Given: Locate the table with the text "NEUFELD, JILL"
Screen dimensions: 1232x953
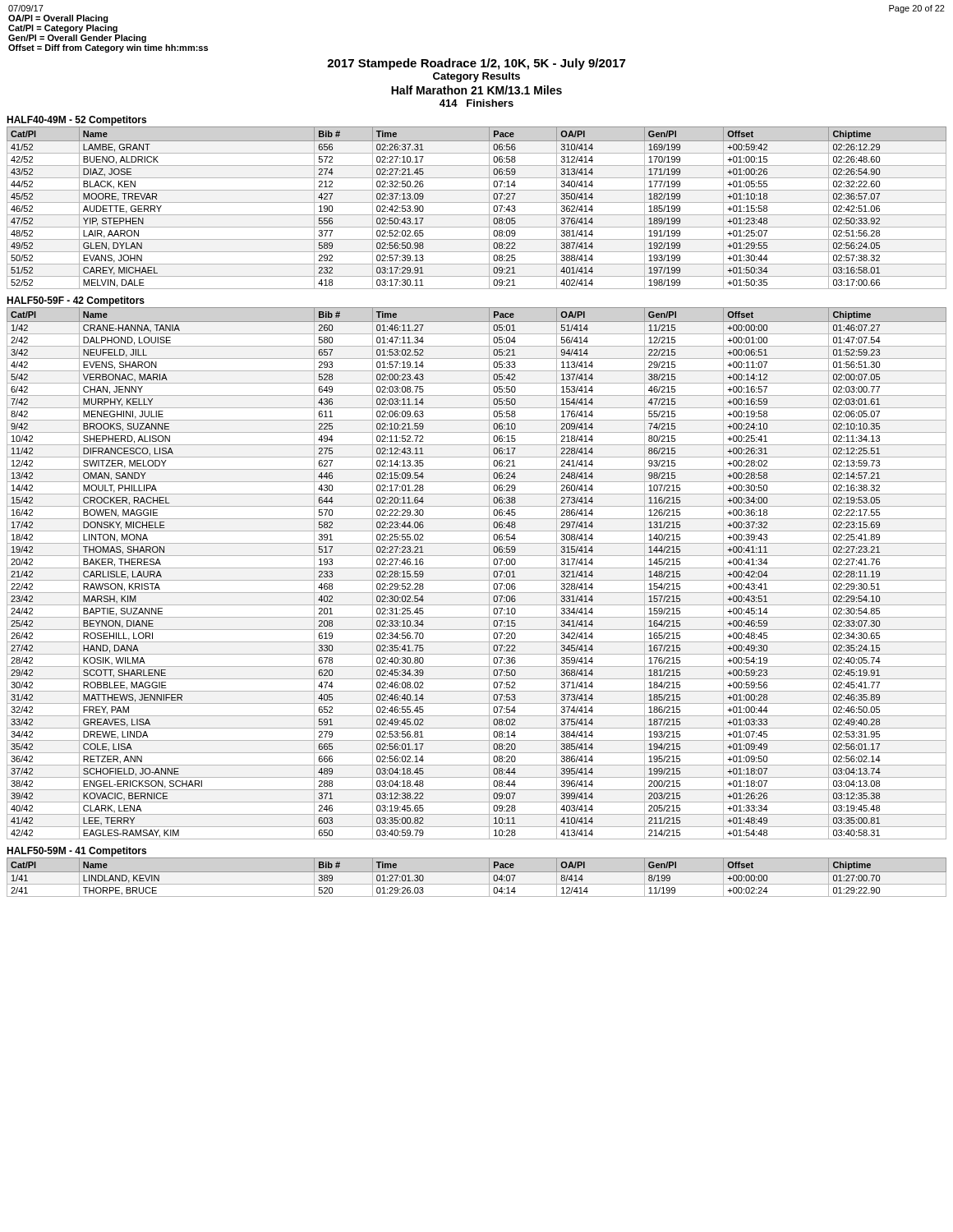Looking at the screenshot, I should click(x=476, y=573).
